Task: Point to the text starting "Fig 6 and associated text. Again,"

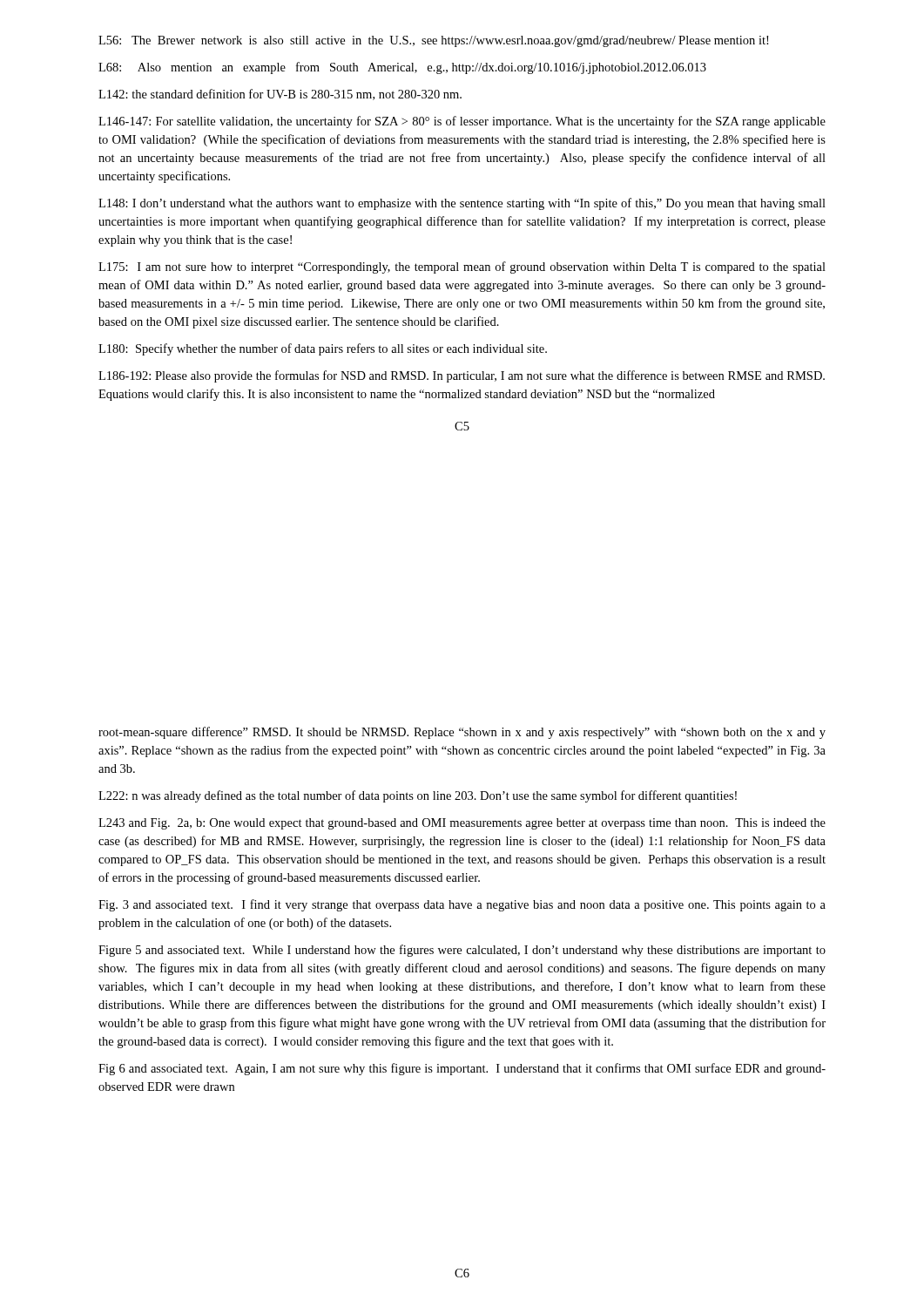Action: pos(462,1078)
